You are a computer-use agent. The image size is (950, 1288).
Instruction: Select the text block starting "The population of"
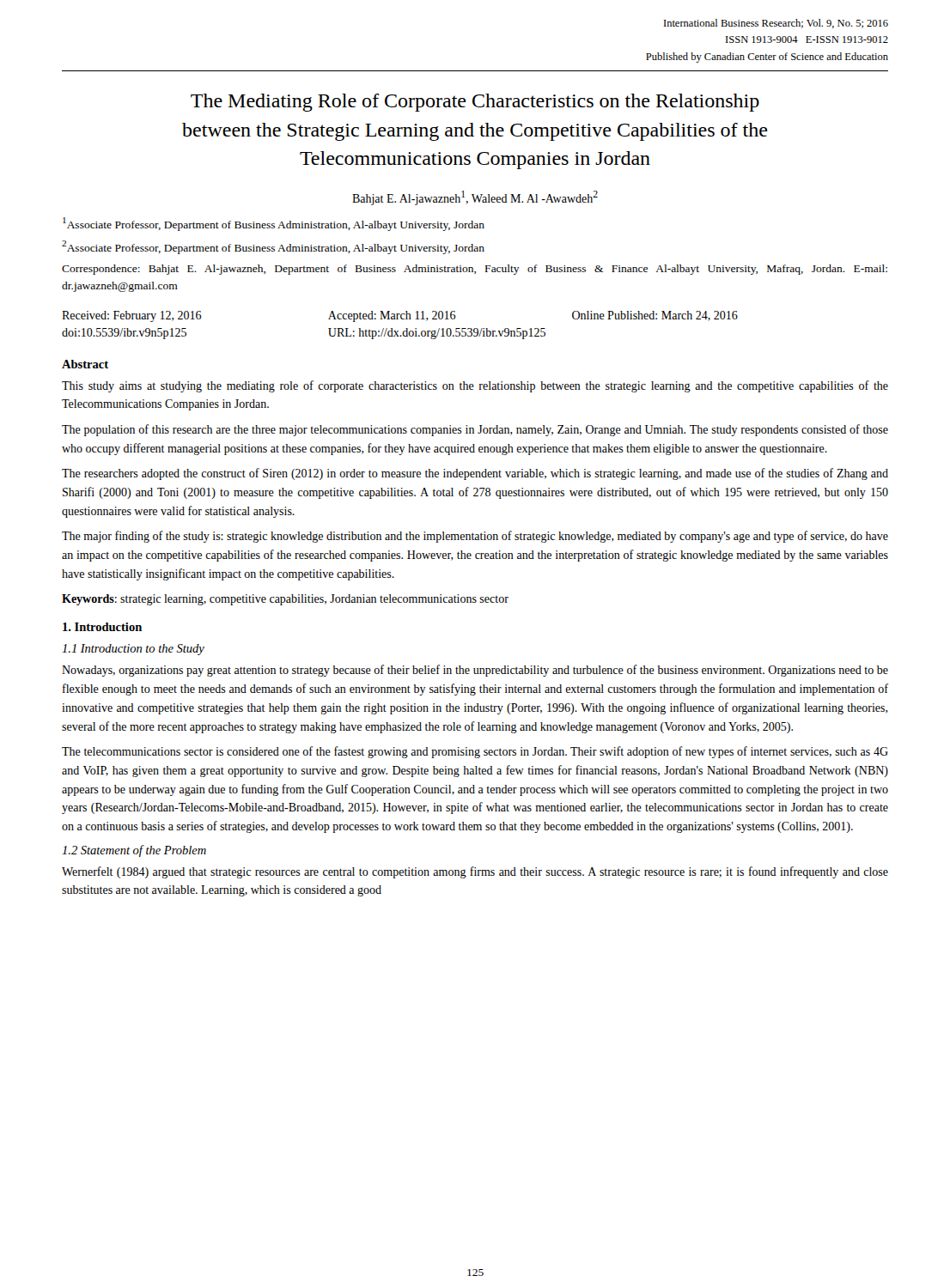(475, 439)
